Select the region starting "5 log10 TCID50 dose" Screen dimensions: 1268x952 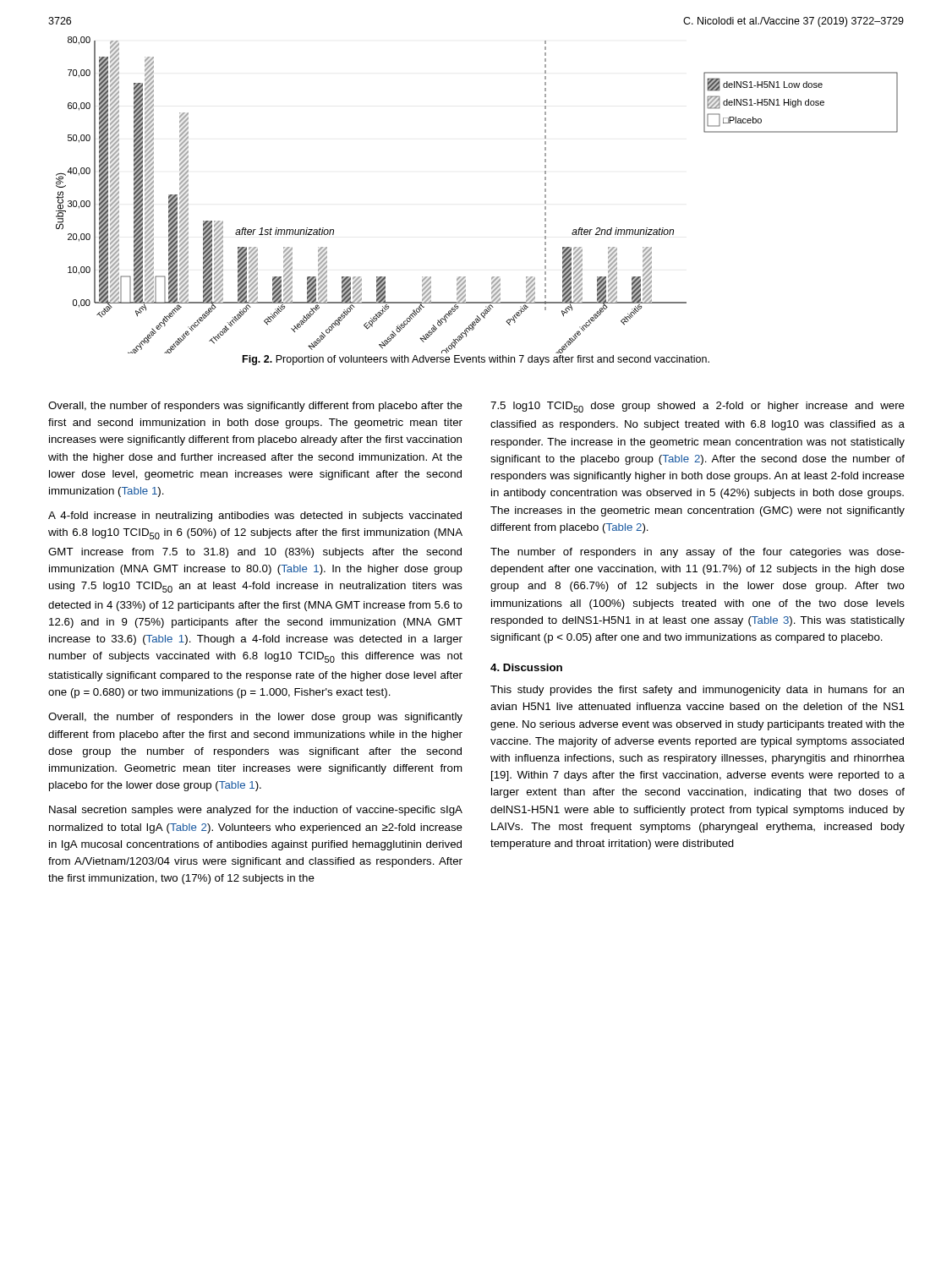click(698, 466)
